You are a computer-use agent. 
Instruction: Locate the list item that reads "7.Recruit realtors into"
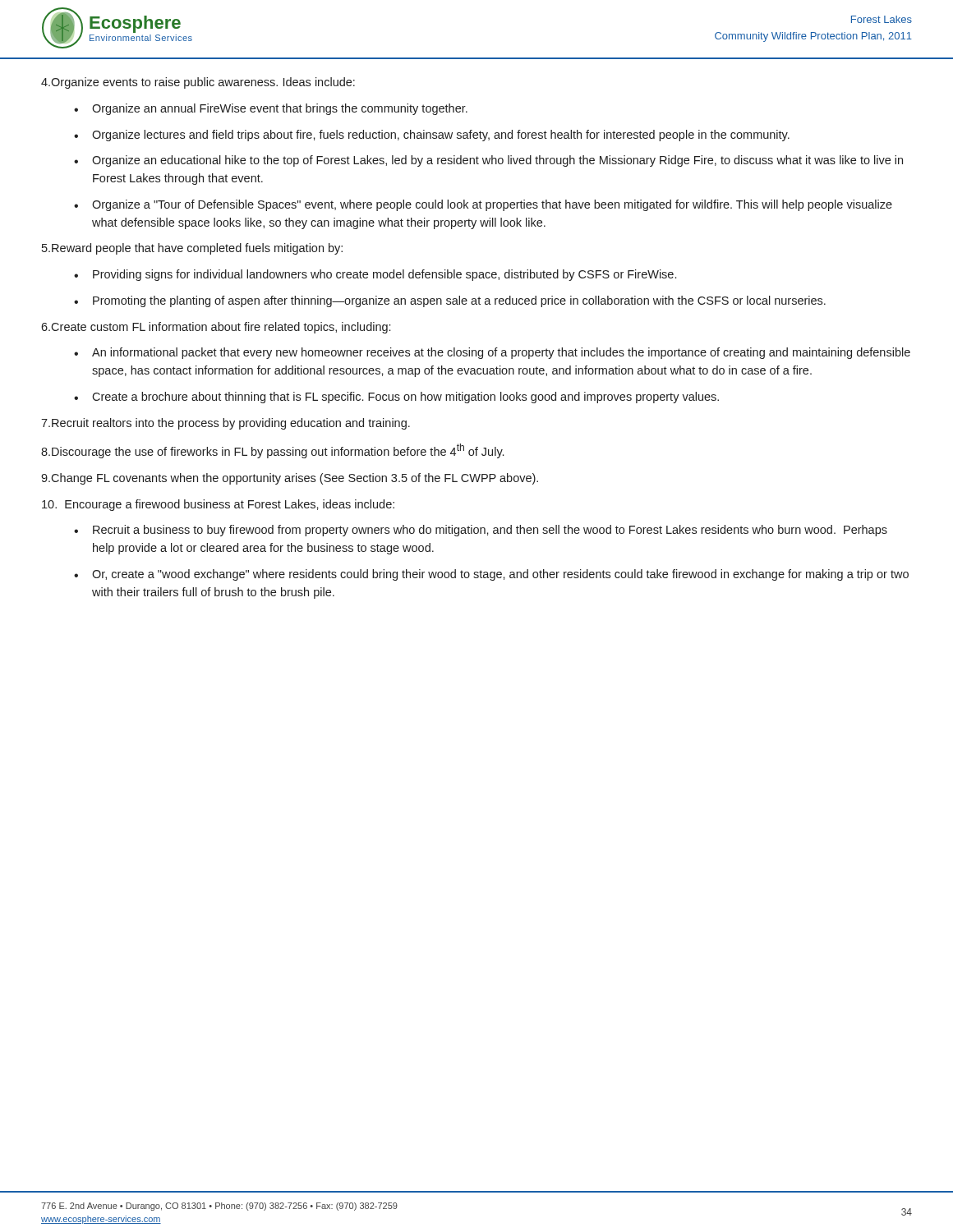coord(226,423)
